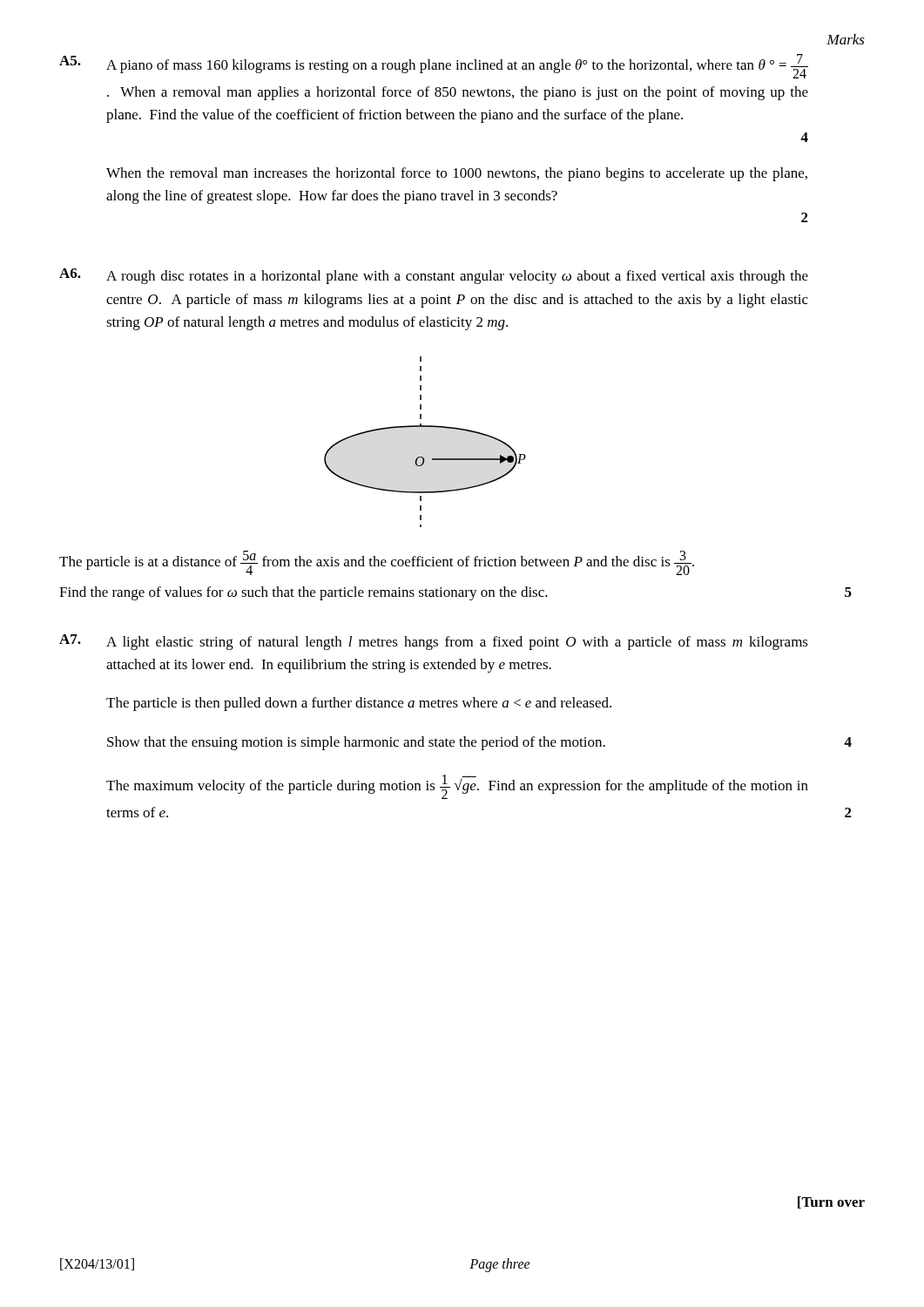Click on the illustration
Viewport: 924px width, 1307px height.
434,444
